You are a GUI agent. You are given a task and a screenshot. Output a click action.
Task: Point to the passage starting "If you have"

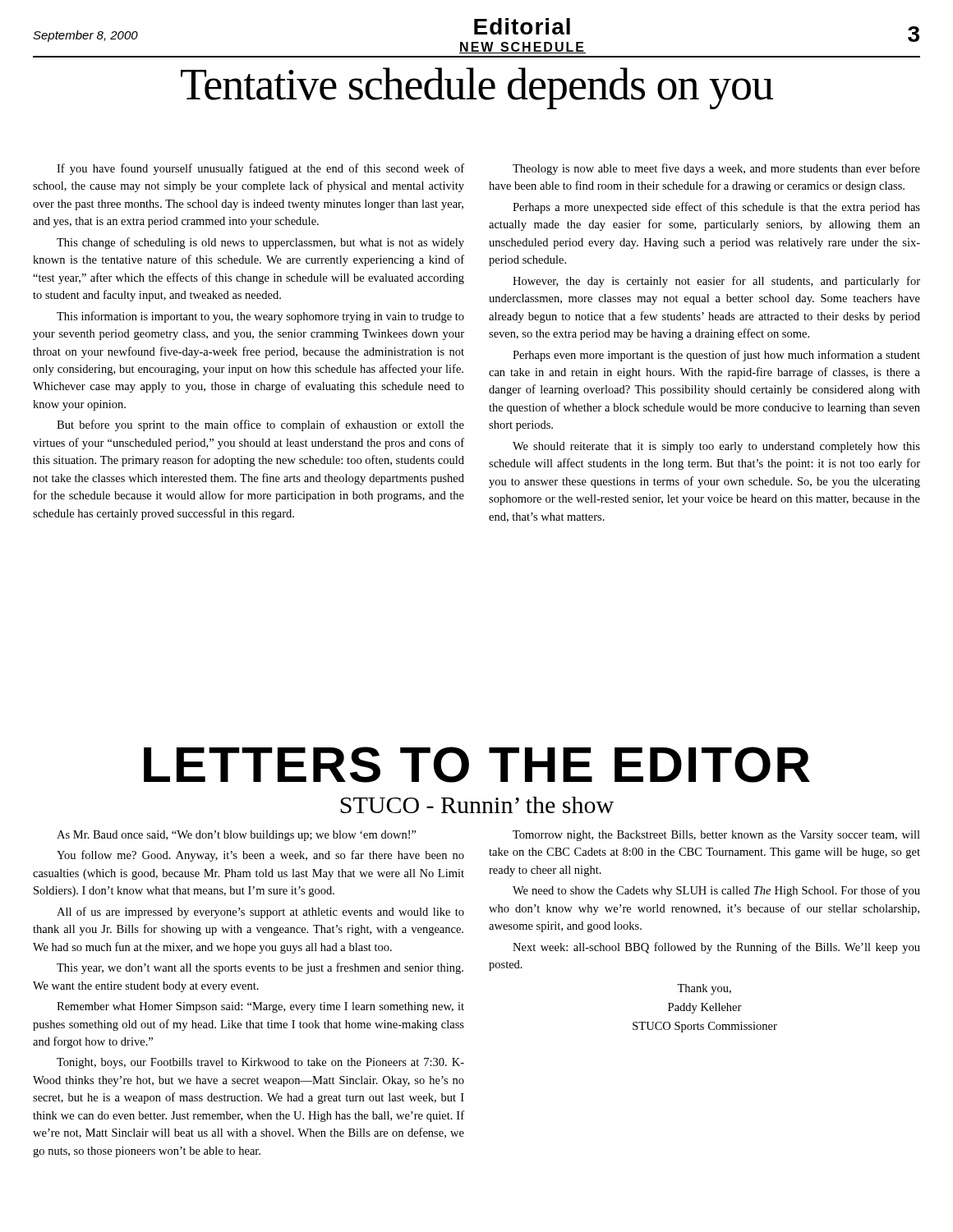tap(249, 341)
